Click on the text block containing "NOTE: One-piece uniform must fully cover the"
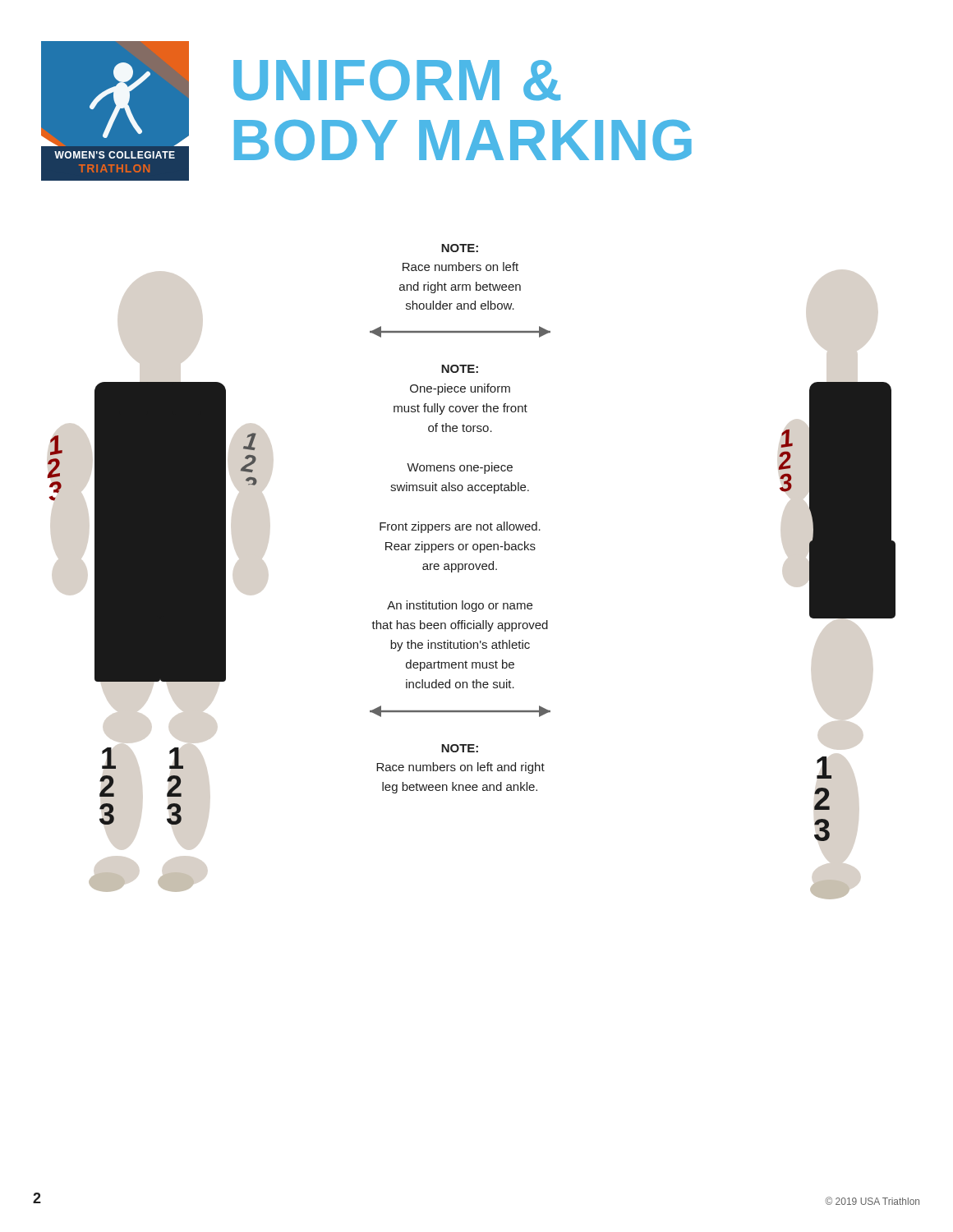 click(460, 526)
